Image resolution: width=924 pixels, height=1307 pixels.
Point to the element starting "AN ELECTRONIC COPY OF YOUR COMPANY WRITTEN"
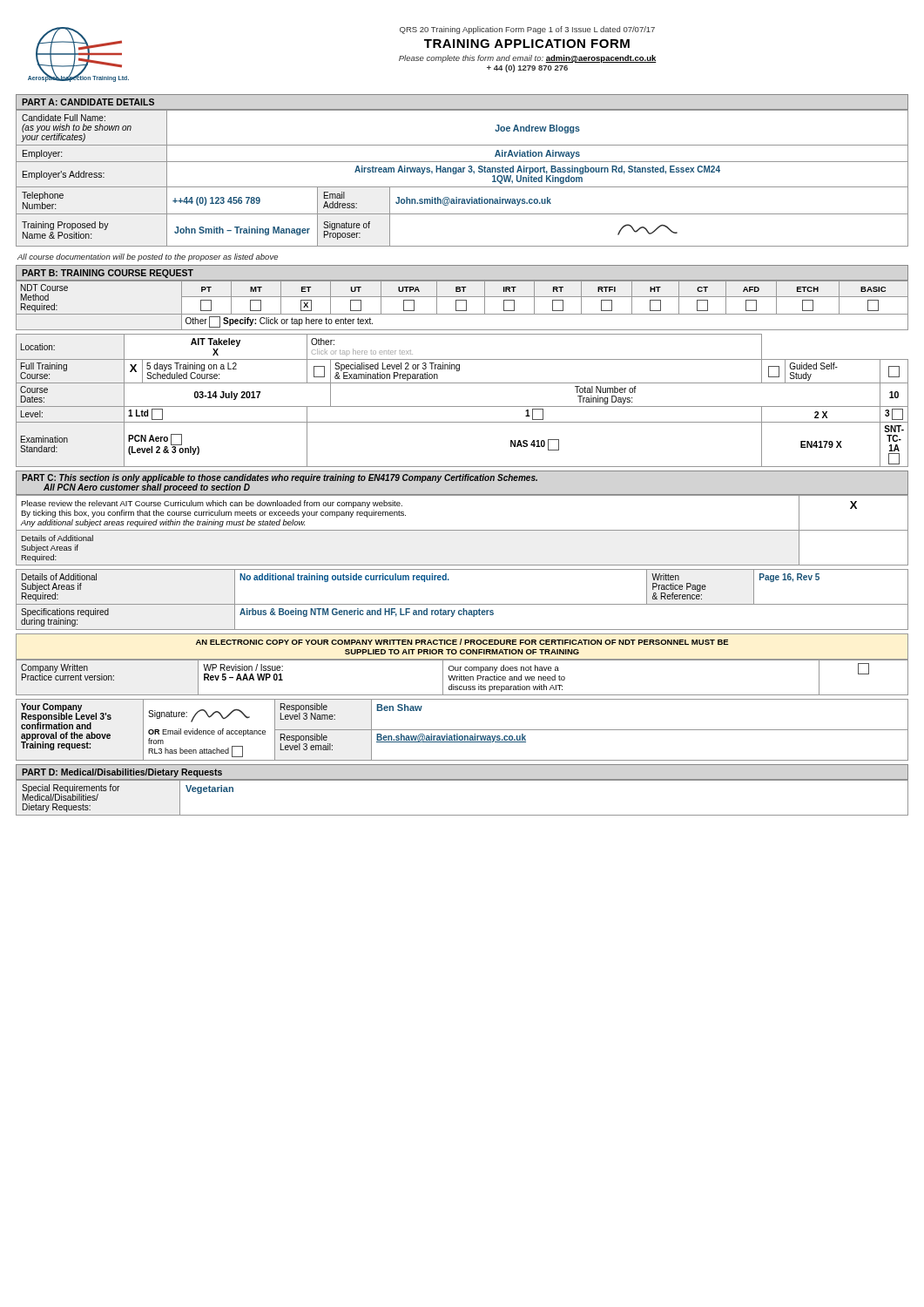click(x=462, y=647)
